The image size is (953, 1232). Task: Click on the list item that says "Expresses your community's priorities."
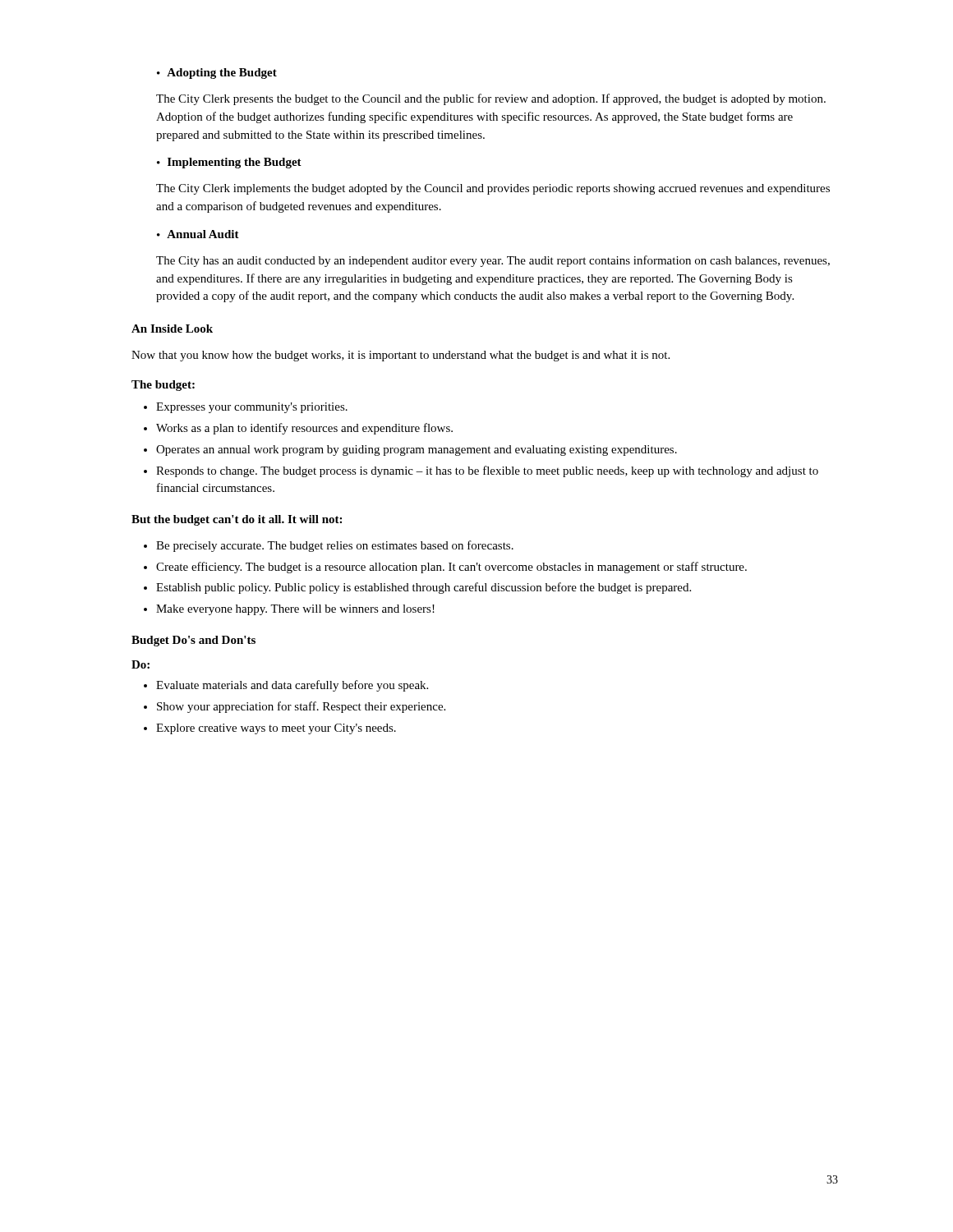[246, 408]
